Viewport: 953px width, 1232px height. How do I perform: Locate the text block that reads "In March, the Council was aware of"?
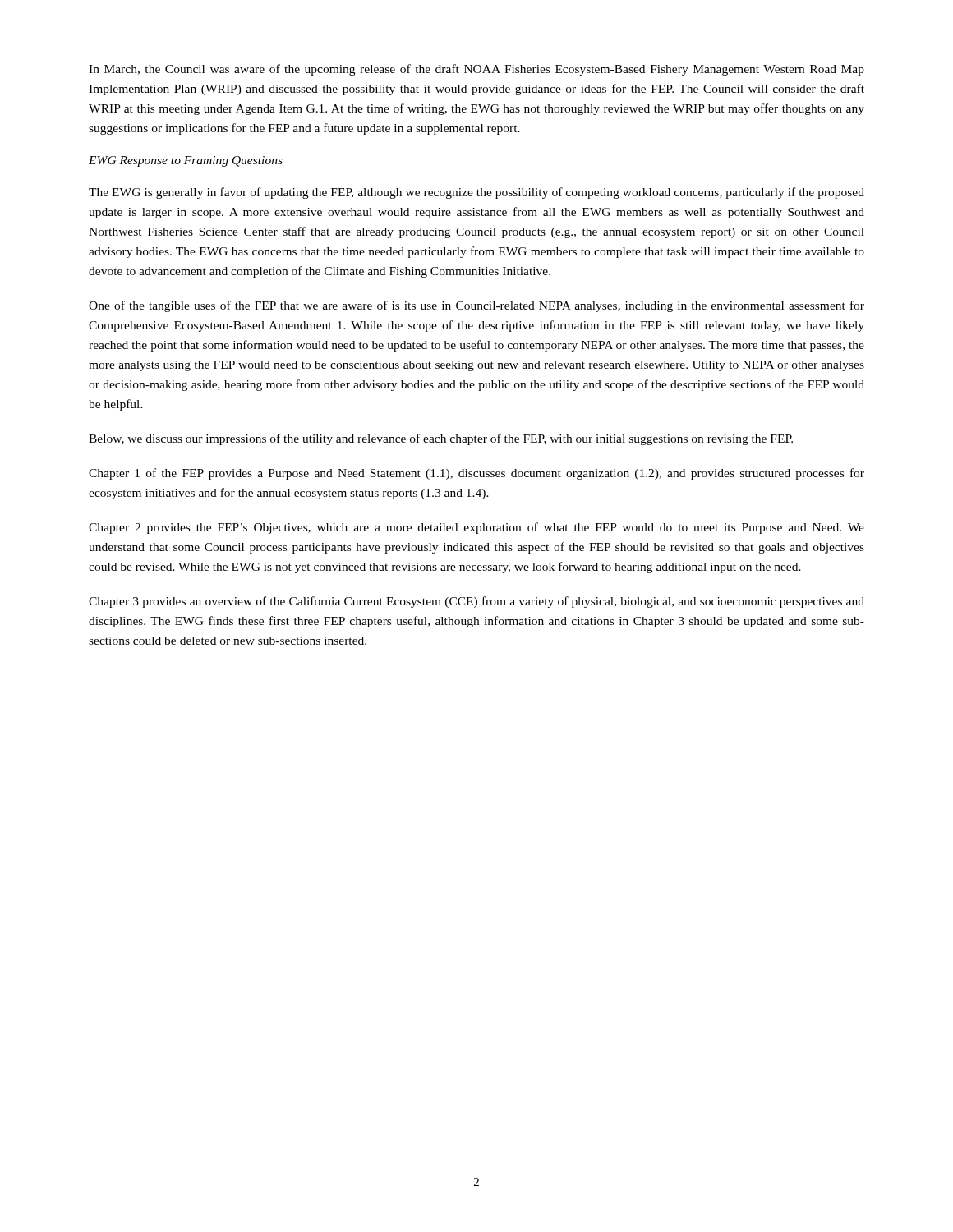tap(476, 98)
